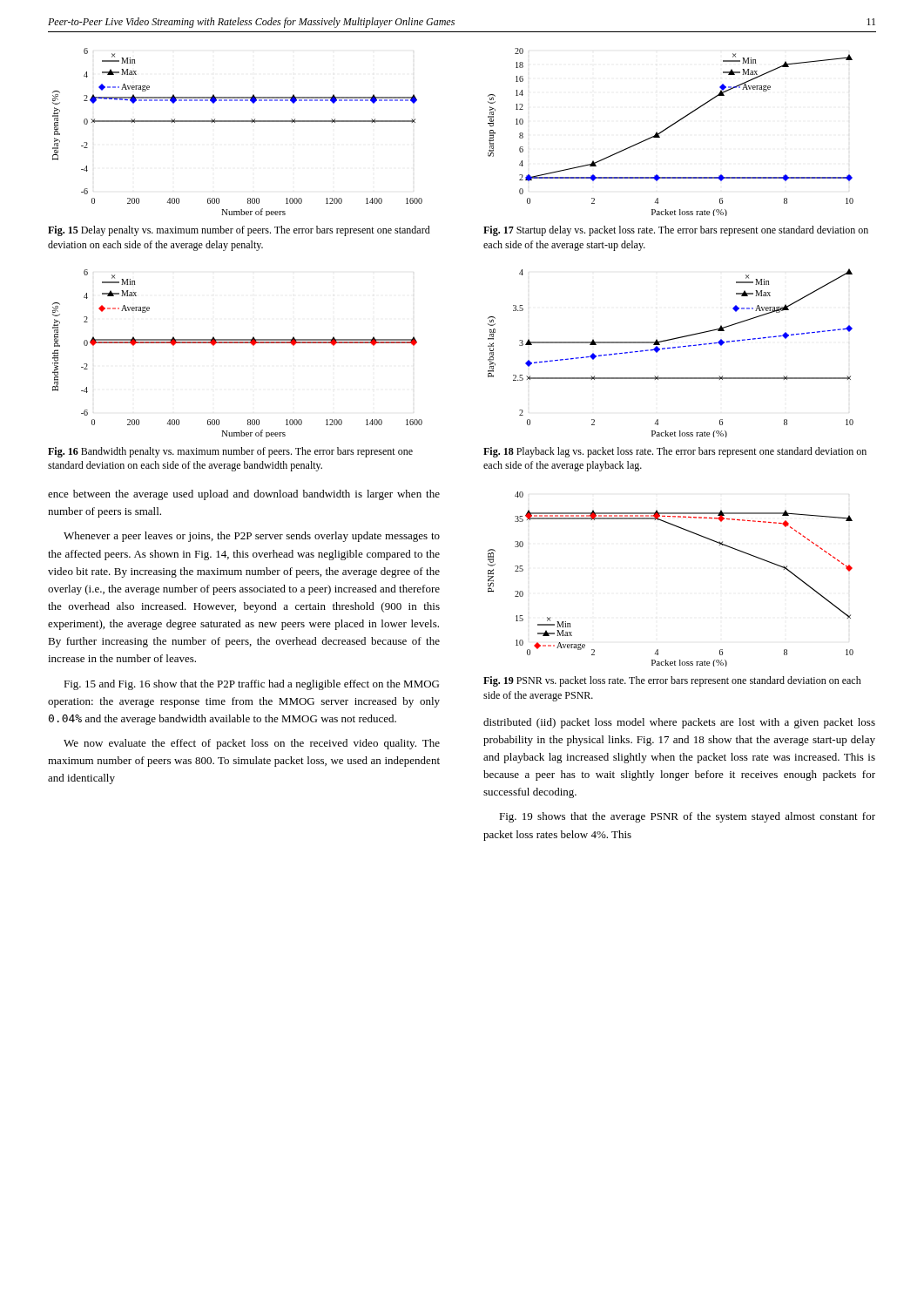Locate the text block that says "ence between the average used upload and download"
The height and width of the screenshot is (1307, 924).
tap(244, 636)
